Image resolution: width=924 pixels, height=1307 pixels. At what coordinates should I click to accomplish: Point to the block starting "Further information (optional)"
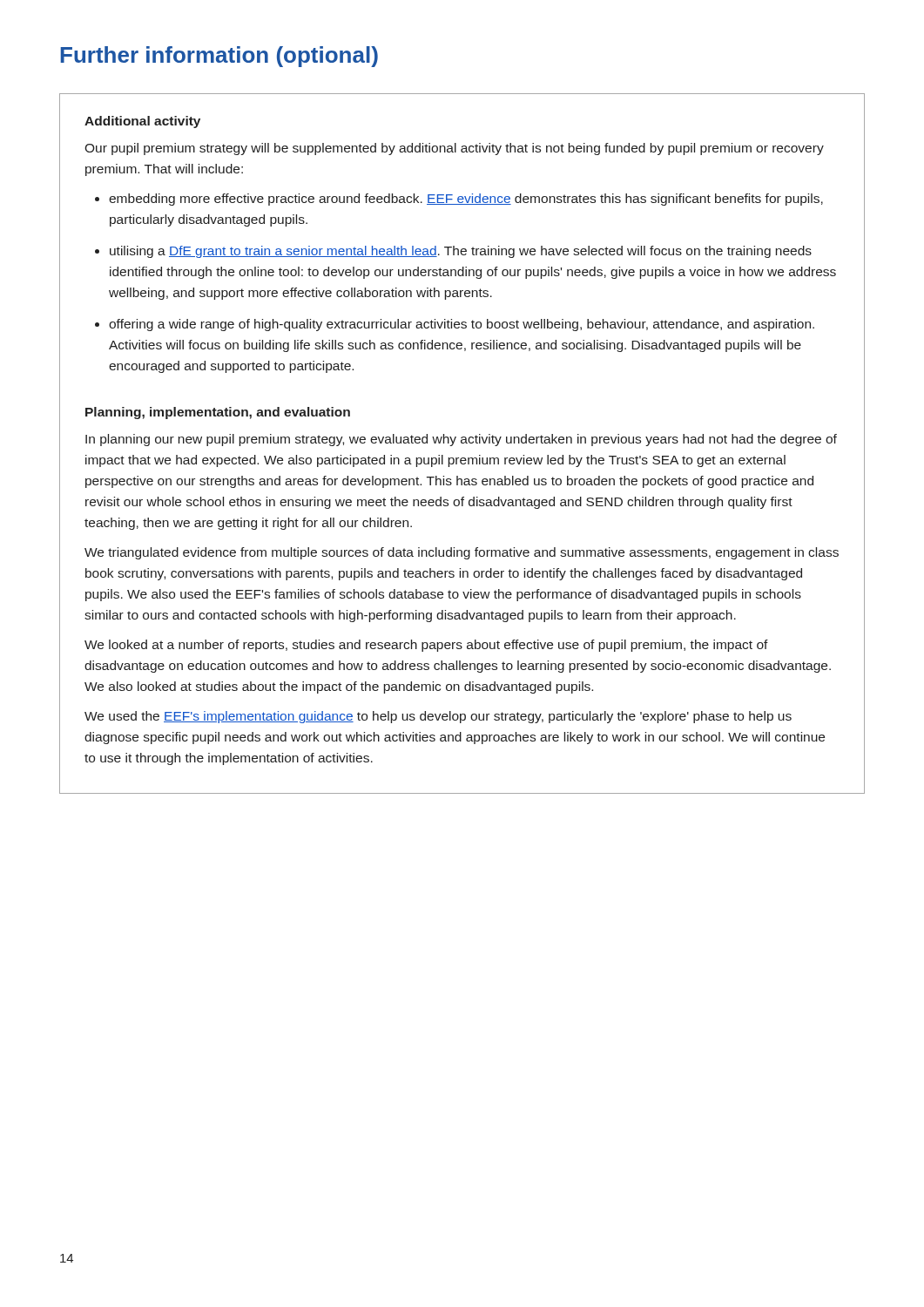219,59
